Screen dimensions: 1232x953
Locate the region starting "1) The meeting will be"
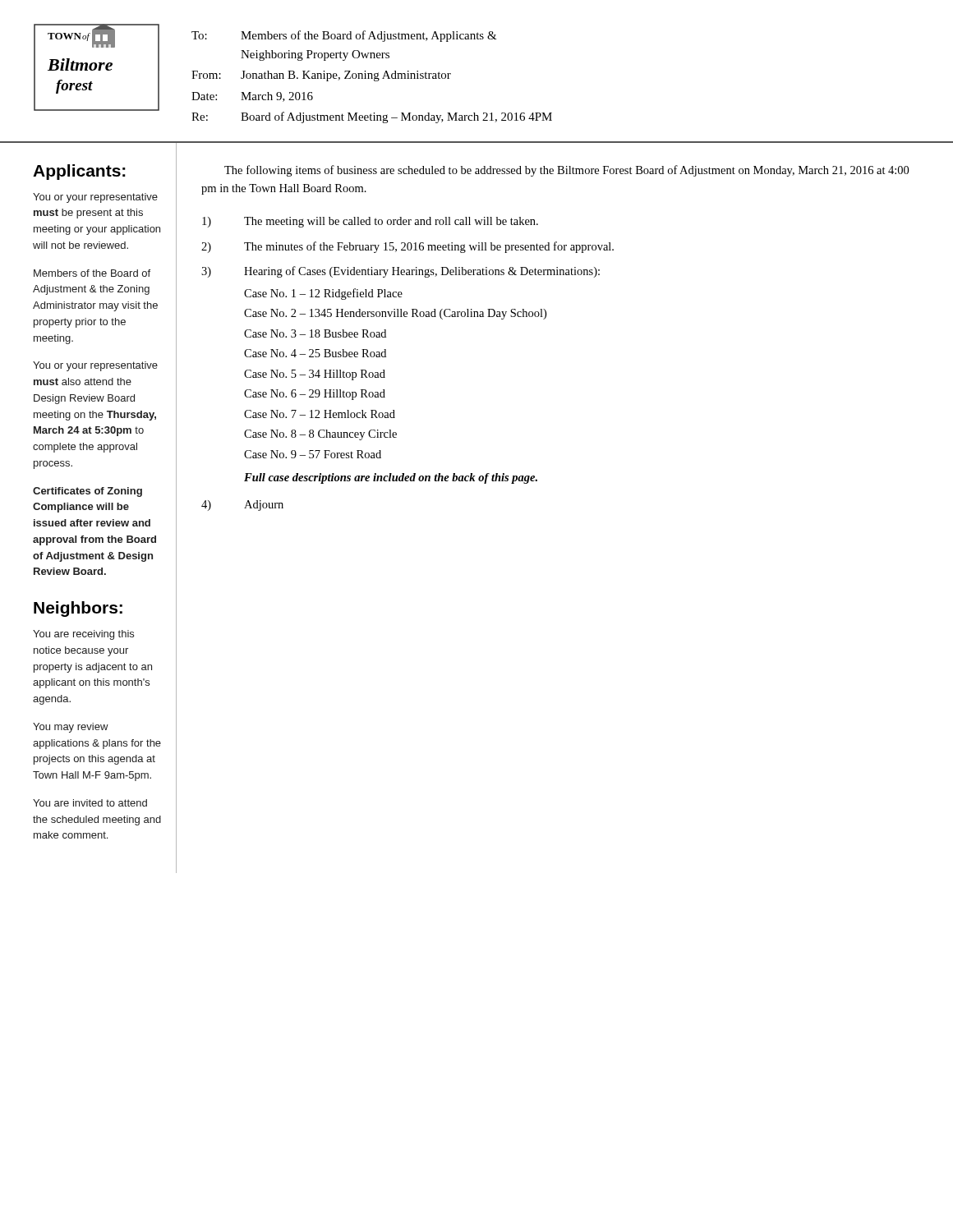coord(370,222)
